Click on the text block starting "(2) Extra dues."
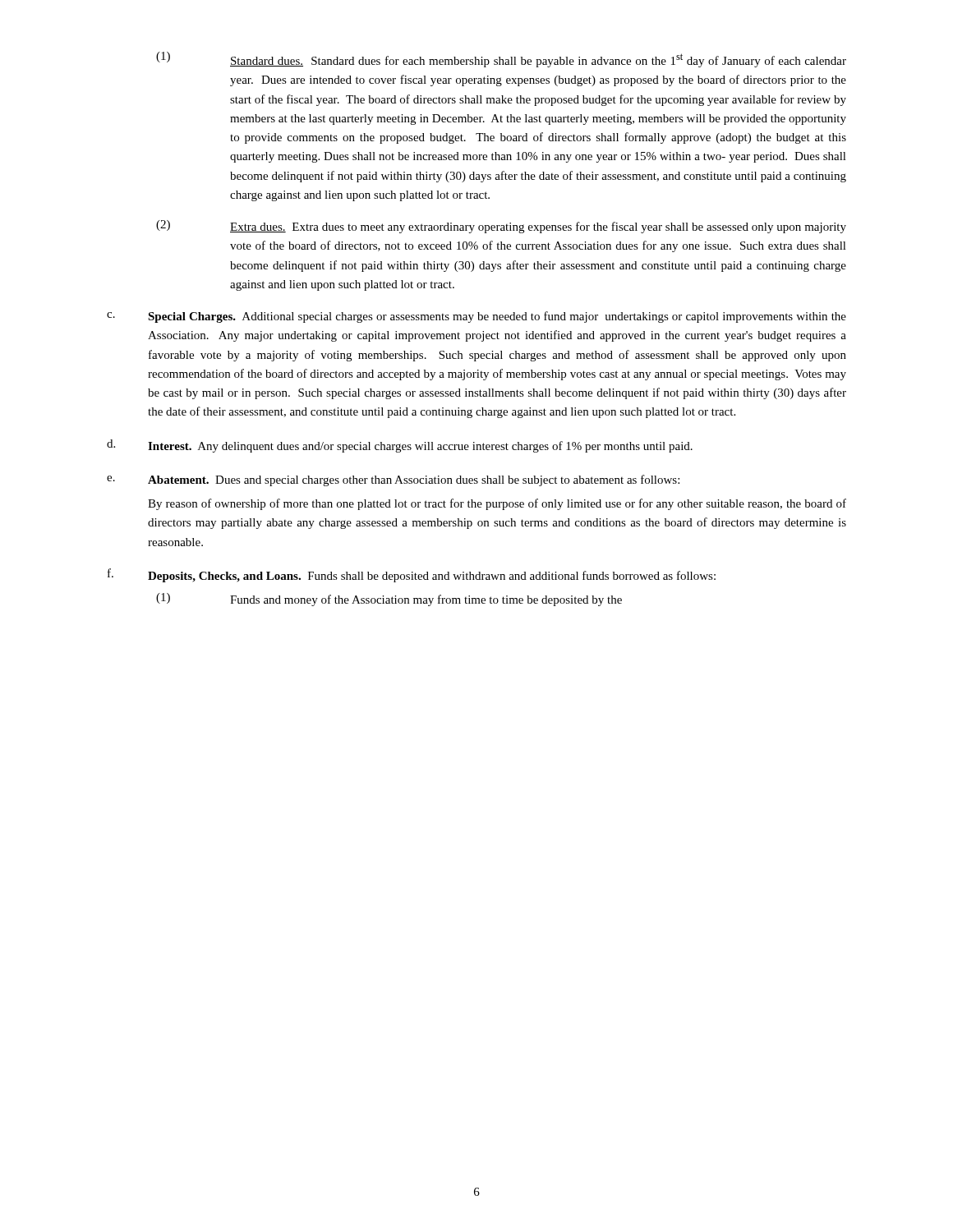Viewport: 953px width, 1232px height. coord(489,256)
